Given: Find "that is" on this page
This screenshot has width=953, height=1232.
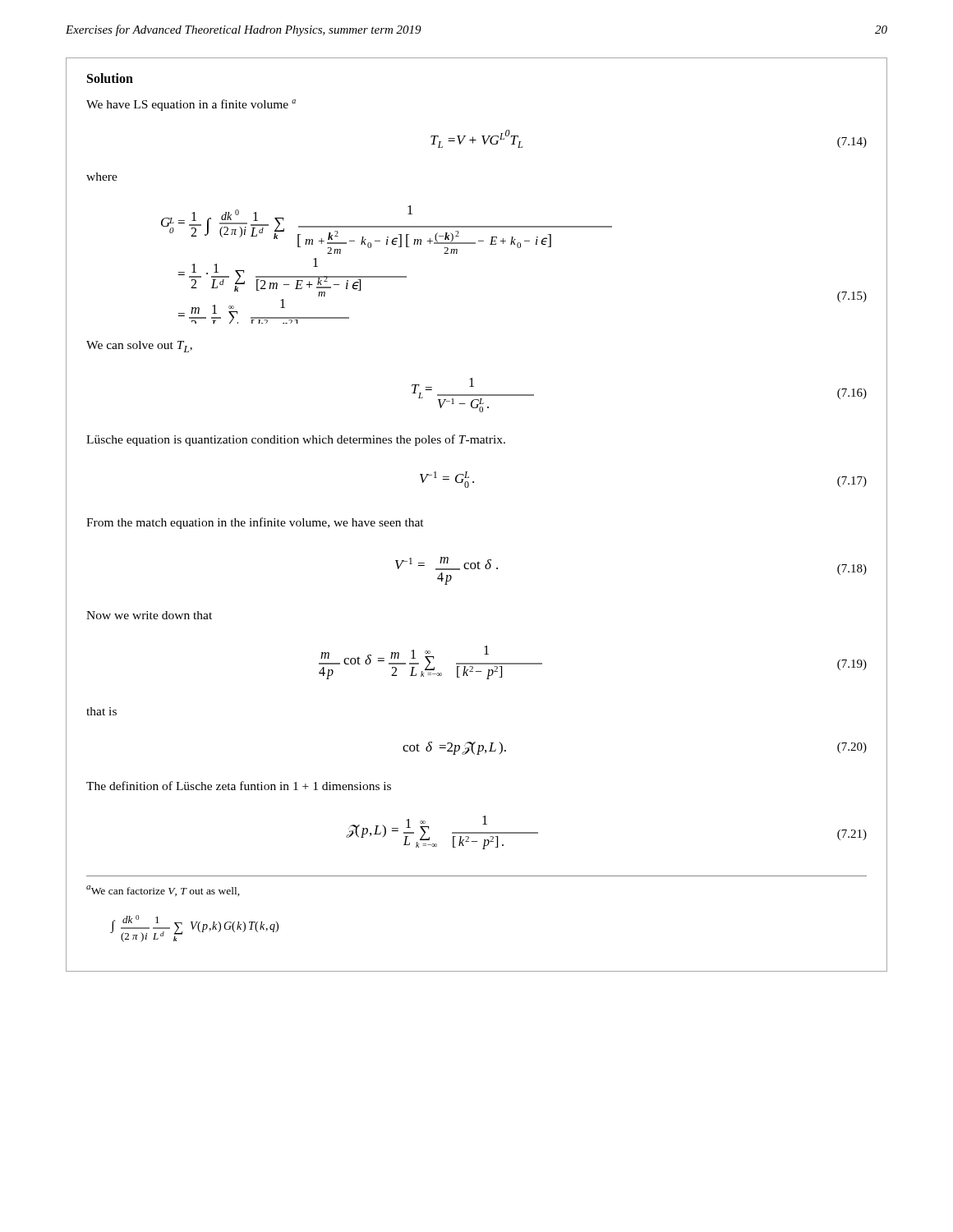Looking at the screenshot, I should (x=102, y=711).
